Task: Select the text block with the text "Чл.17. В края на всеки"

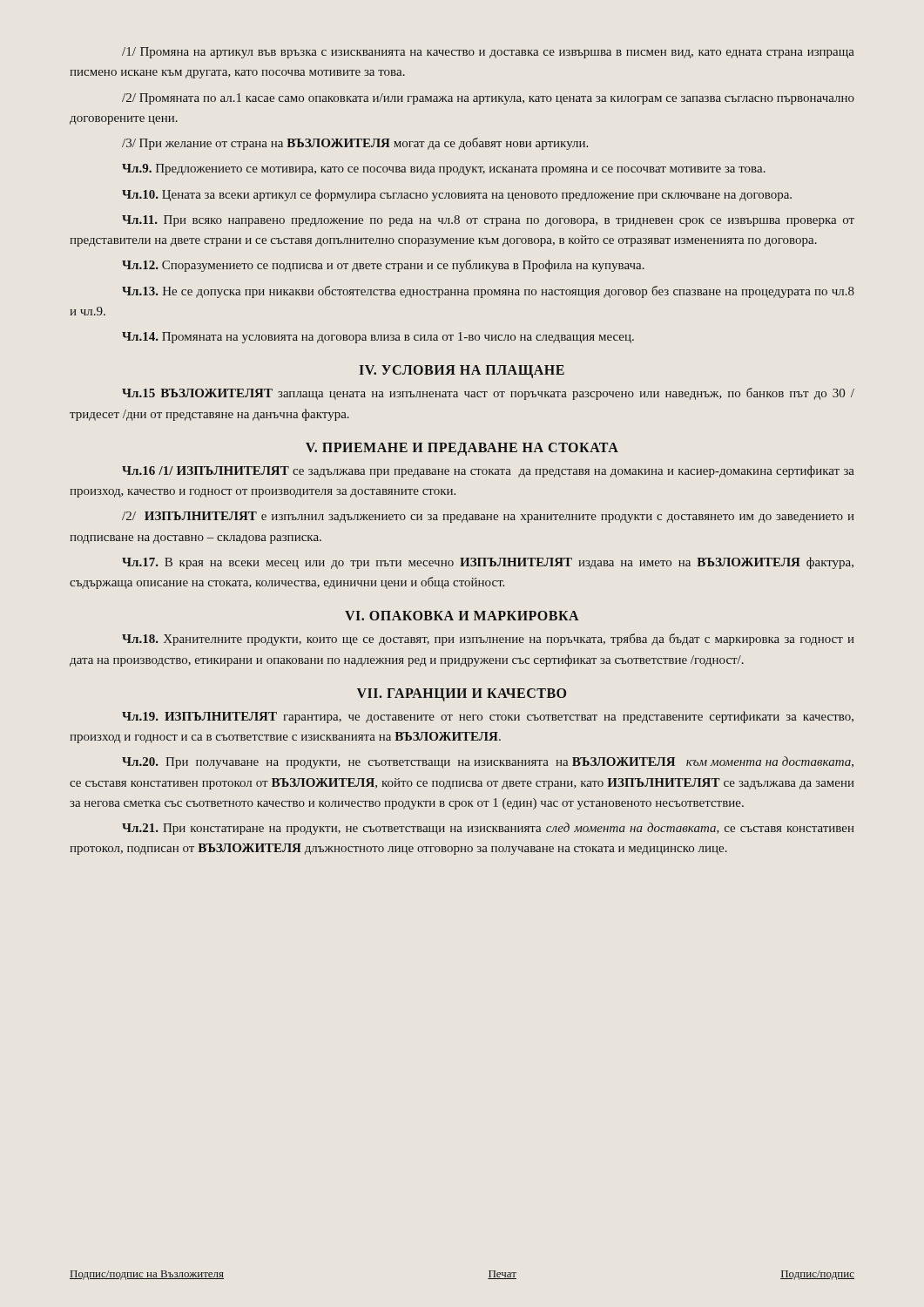Action: (462, 572)
